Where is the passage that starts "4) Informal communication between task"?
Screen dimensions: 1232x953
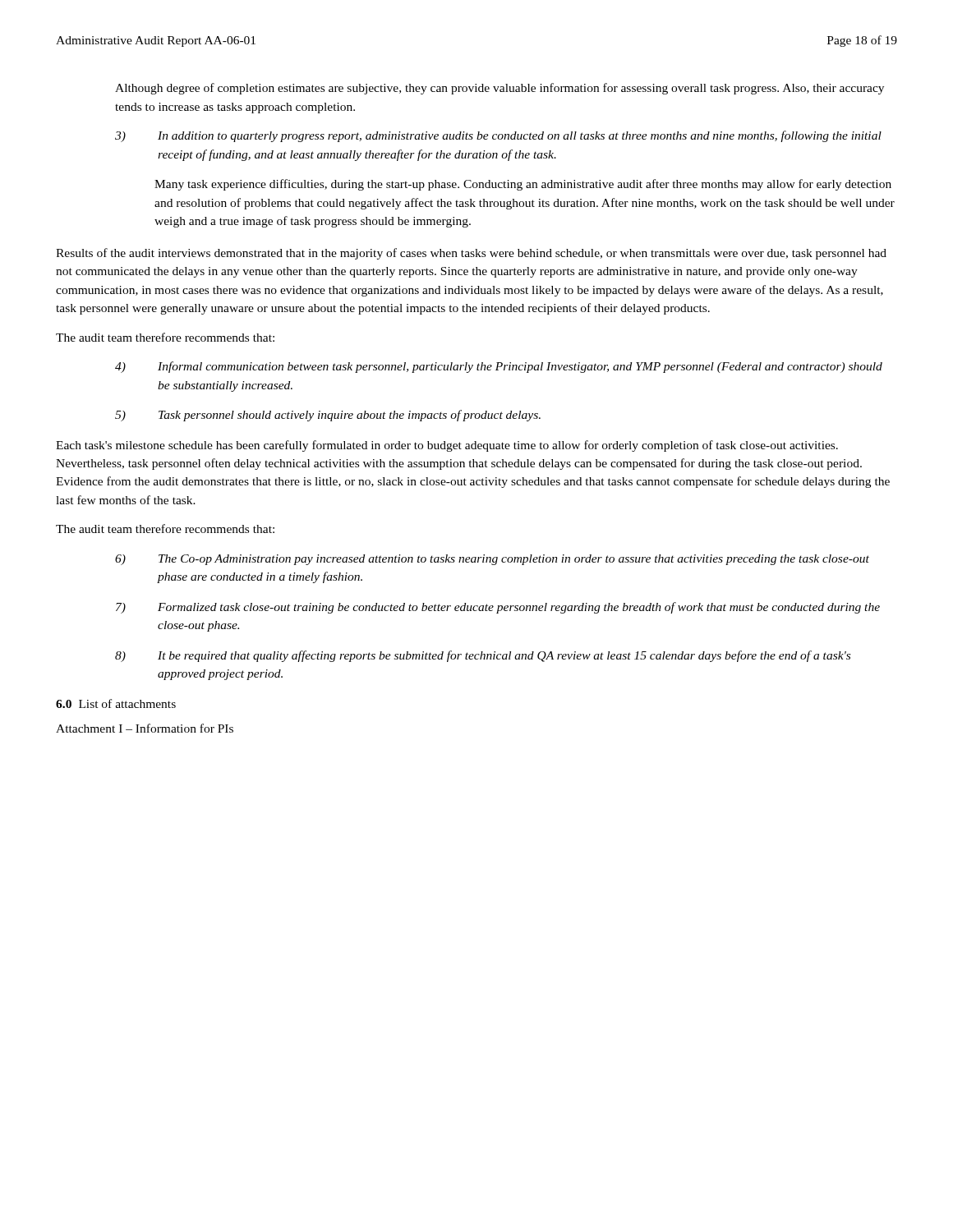506,376
